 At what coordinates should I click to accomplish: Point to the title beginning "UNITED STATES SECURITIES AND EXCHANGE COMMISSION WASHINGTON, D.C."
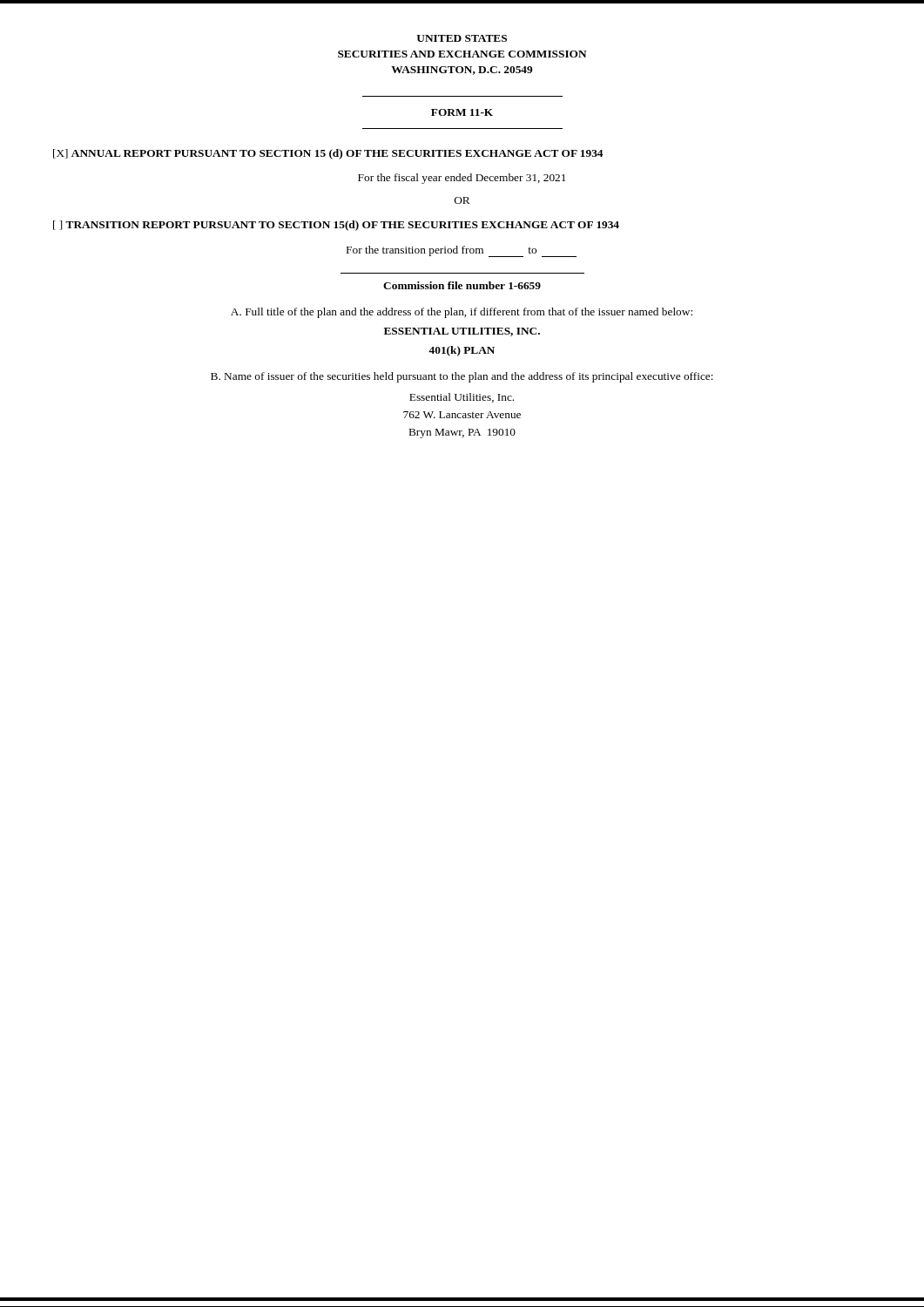tap(462, 54)
